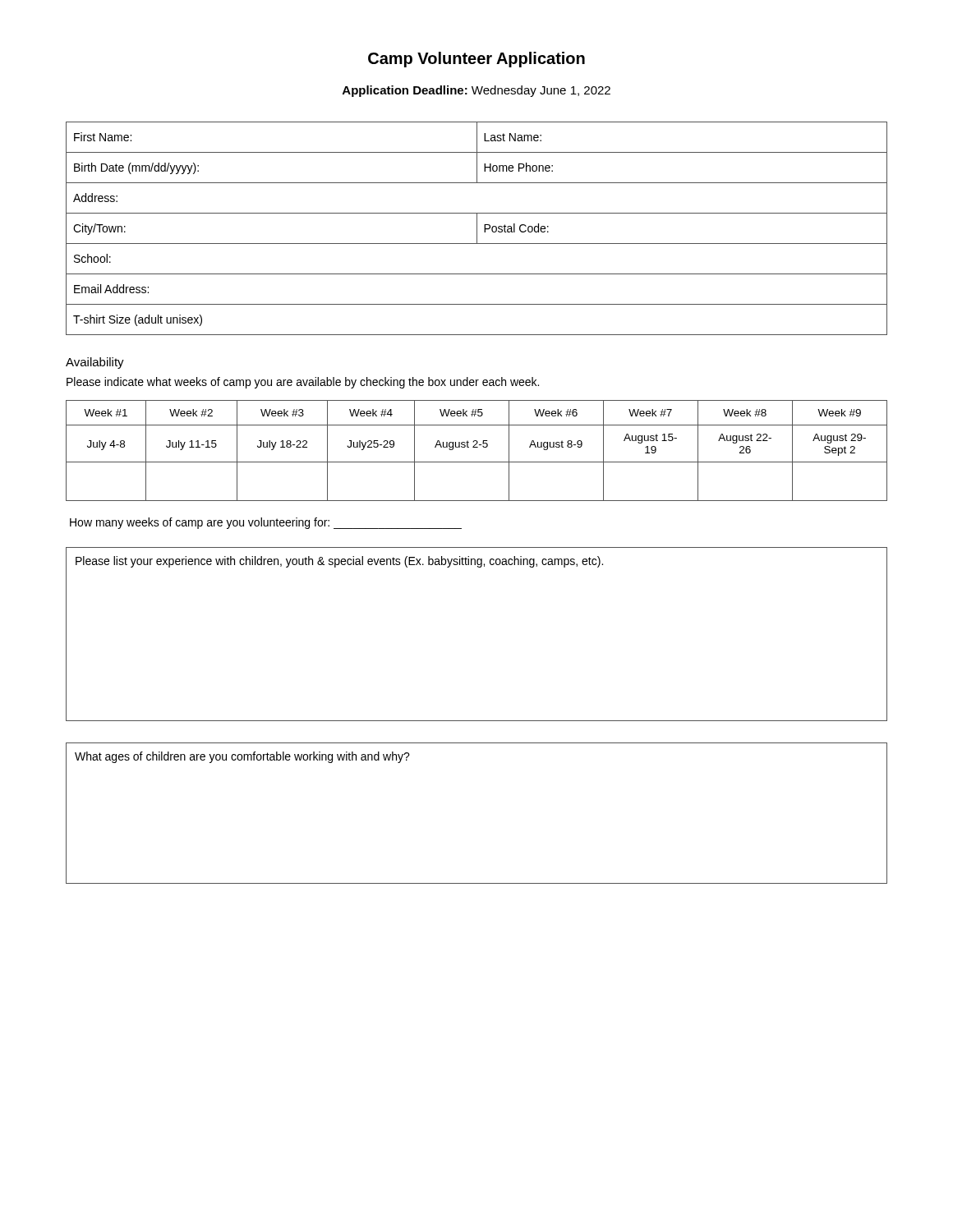Image resolution: width=953 pixels, height=1232 pixels.
Task: Find the table that mentions "Please list your experience"
Action: pyautogui.click(x=476, y=634)
